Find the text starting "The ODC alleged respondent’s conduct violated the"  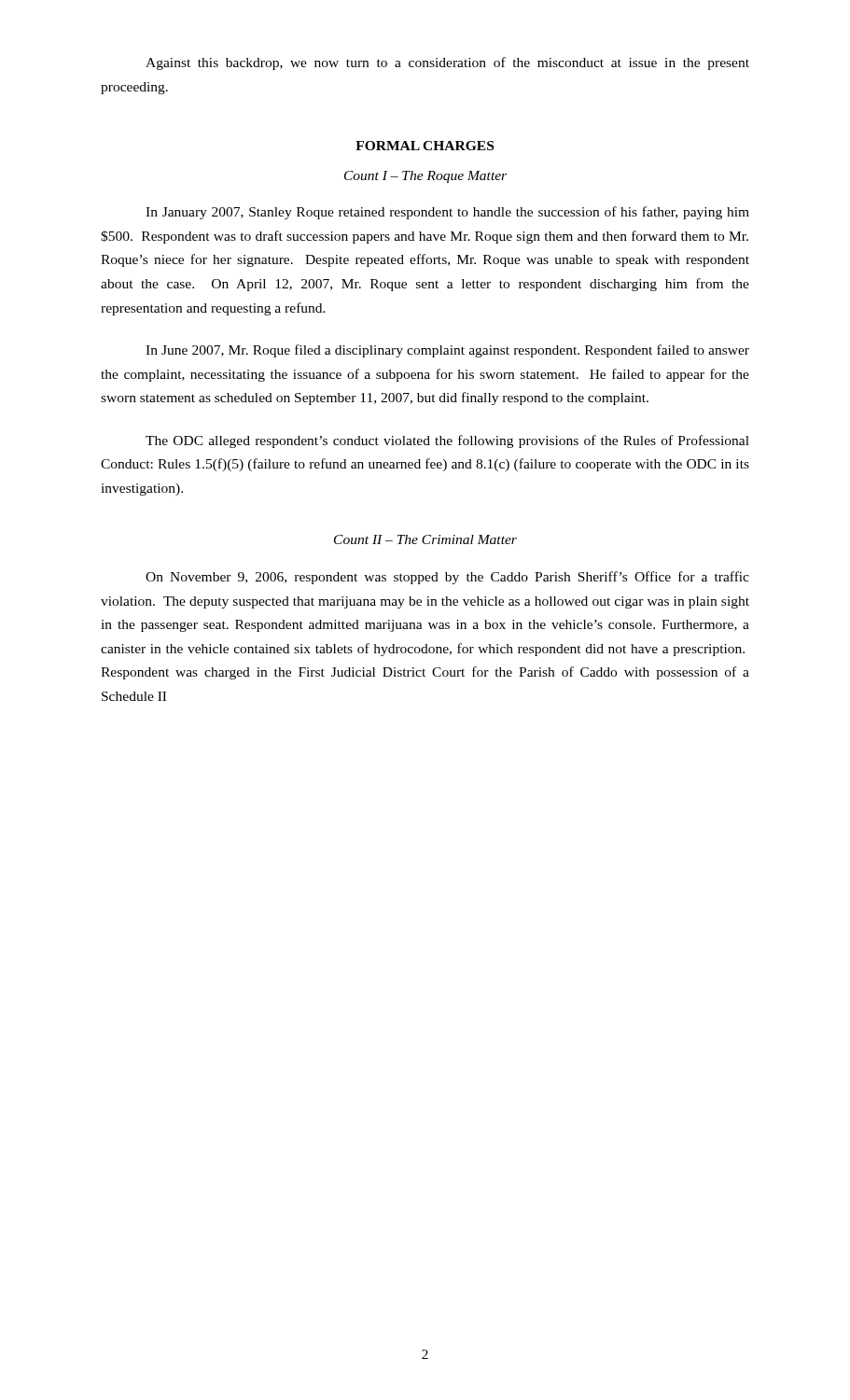(x=425, y=464)
